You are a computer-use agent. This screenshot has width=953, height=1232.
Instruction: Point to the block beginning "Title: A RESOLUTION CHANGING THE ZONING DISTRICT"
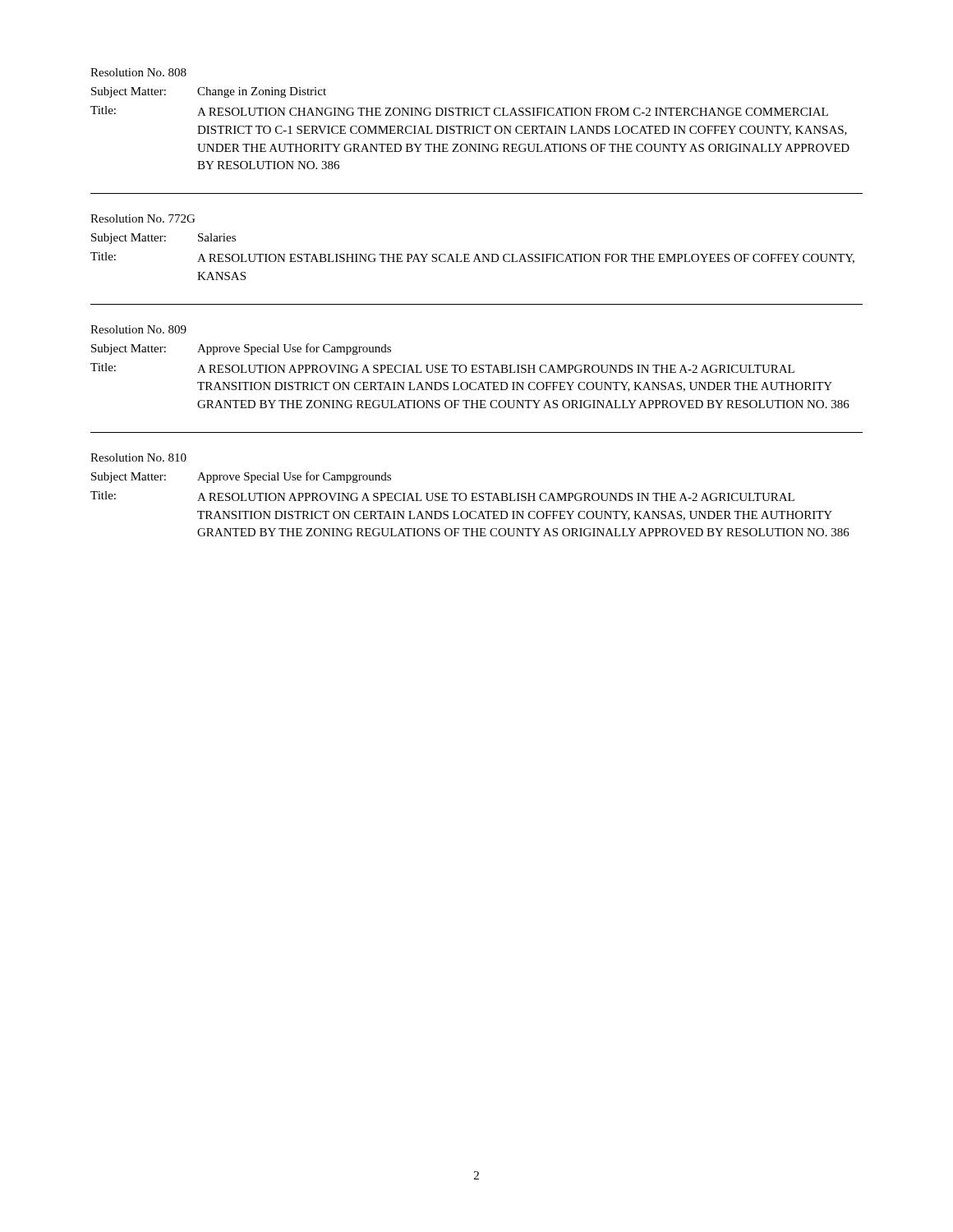pyautogui.click(x=476, y=139)
